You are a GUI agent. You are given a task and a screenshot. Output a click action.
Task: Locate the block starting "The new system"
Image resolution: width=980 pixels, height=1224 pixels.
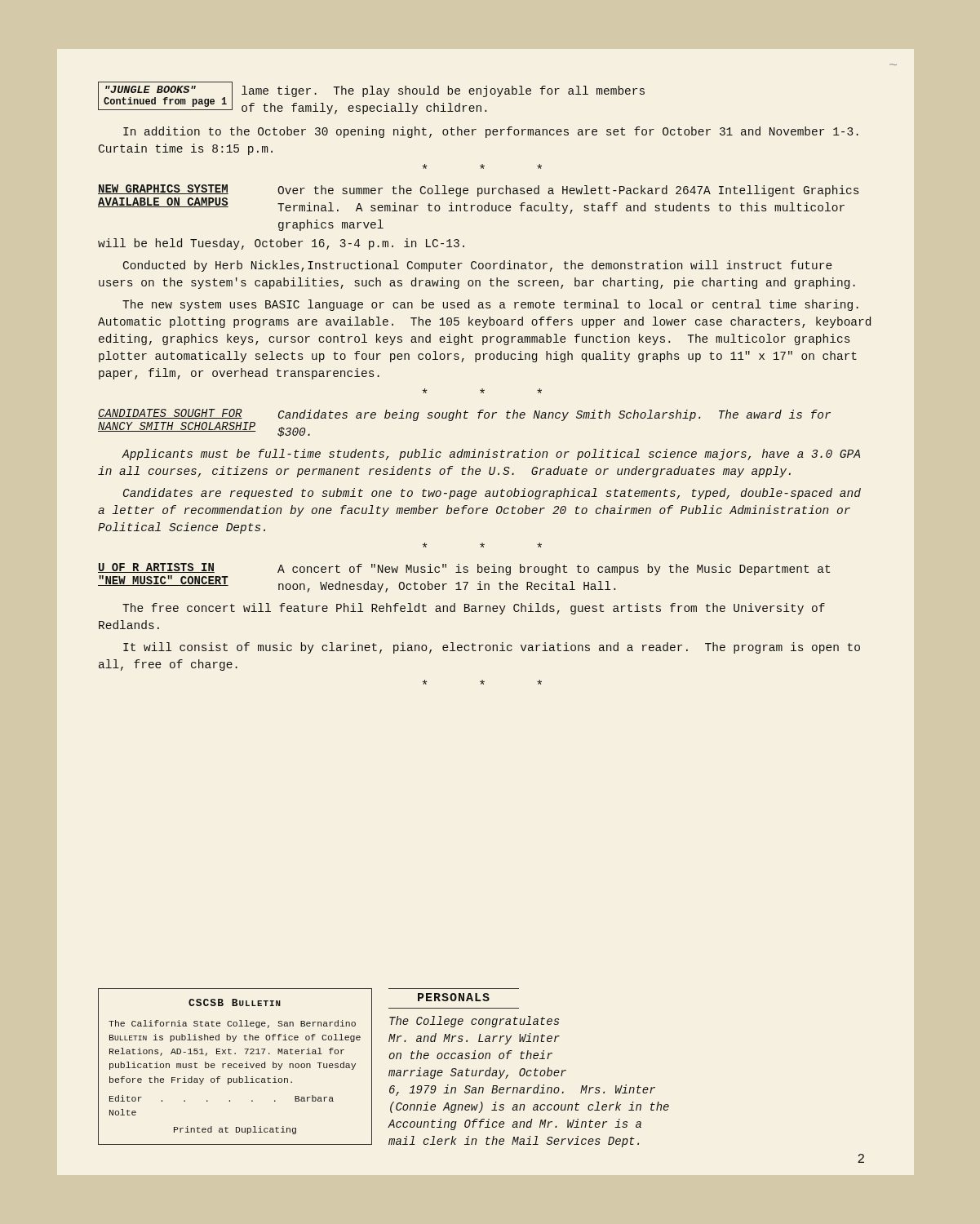click(485, 340)
